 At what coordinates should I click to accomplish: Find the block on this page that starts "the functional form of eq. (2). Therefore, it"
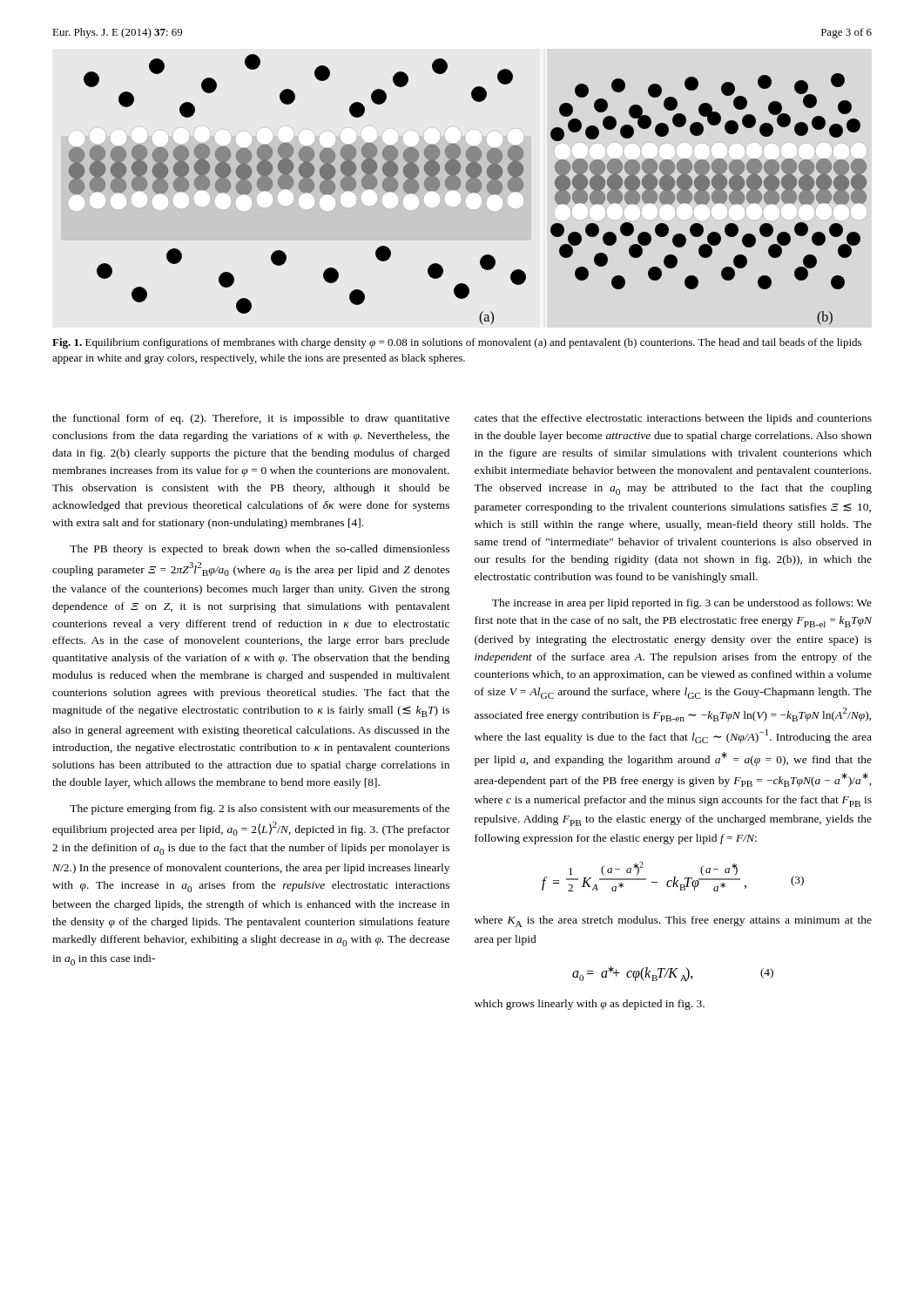251,470
